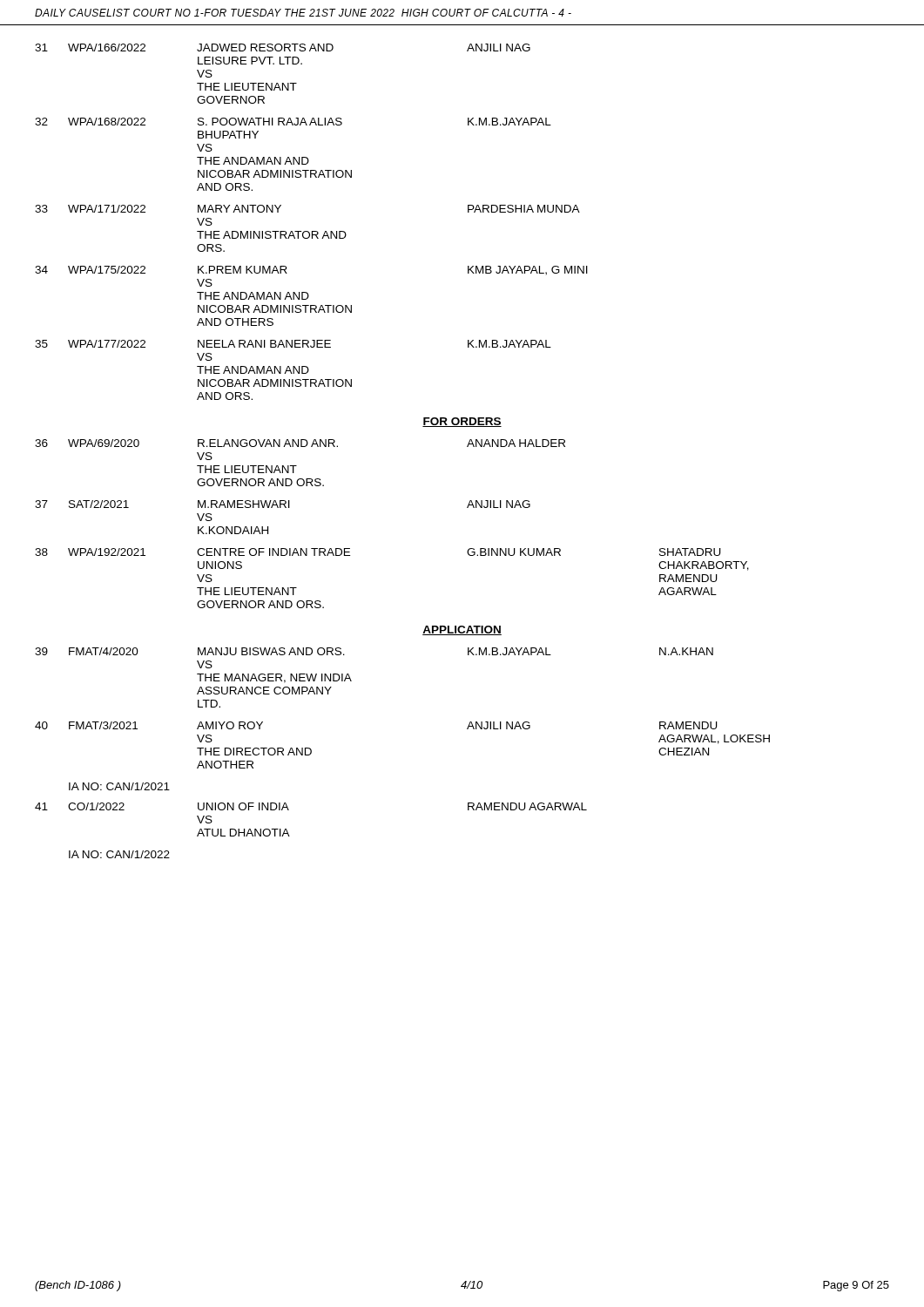Viewport: 924px width, 1307px height.
Task: Where is the passage that starts "41 CO/1/2022 UNION OF INDIA VS ATUL"?
Action: tap(462, 819)
